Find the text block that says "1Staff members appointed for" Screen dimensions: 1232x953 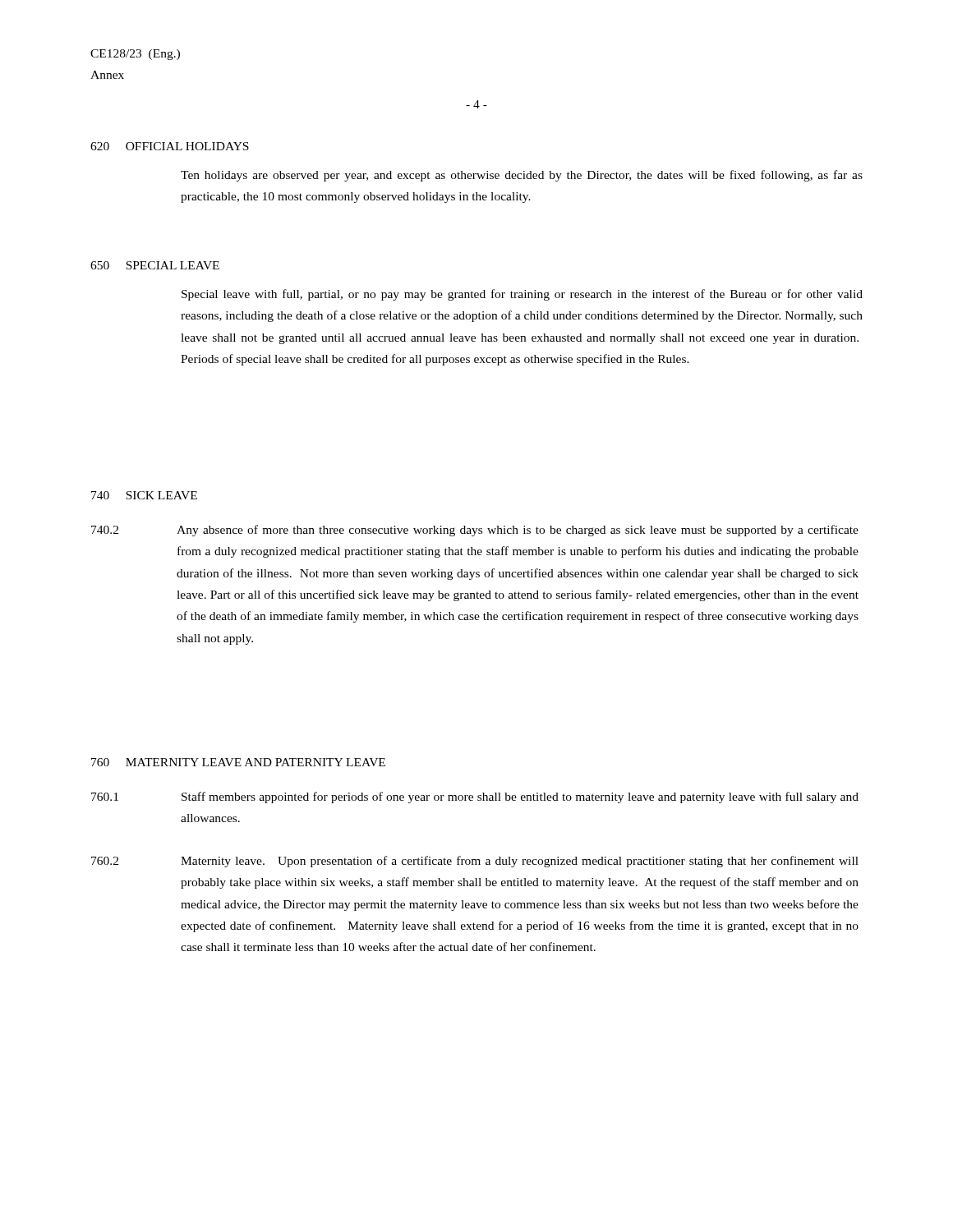coord(476,808)
